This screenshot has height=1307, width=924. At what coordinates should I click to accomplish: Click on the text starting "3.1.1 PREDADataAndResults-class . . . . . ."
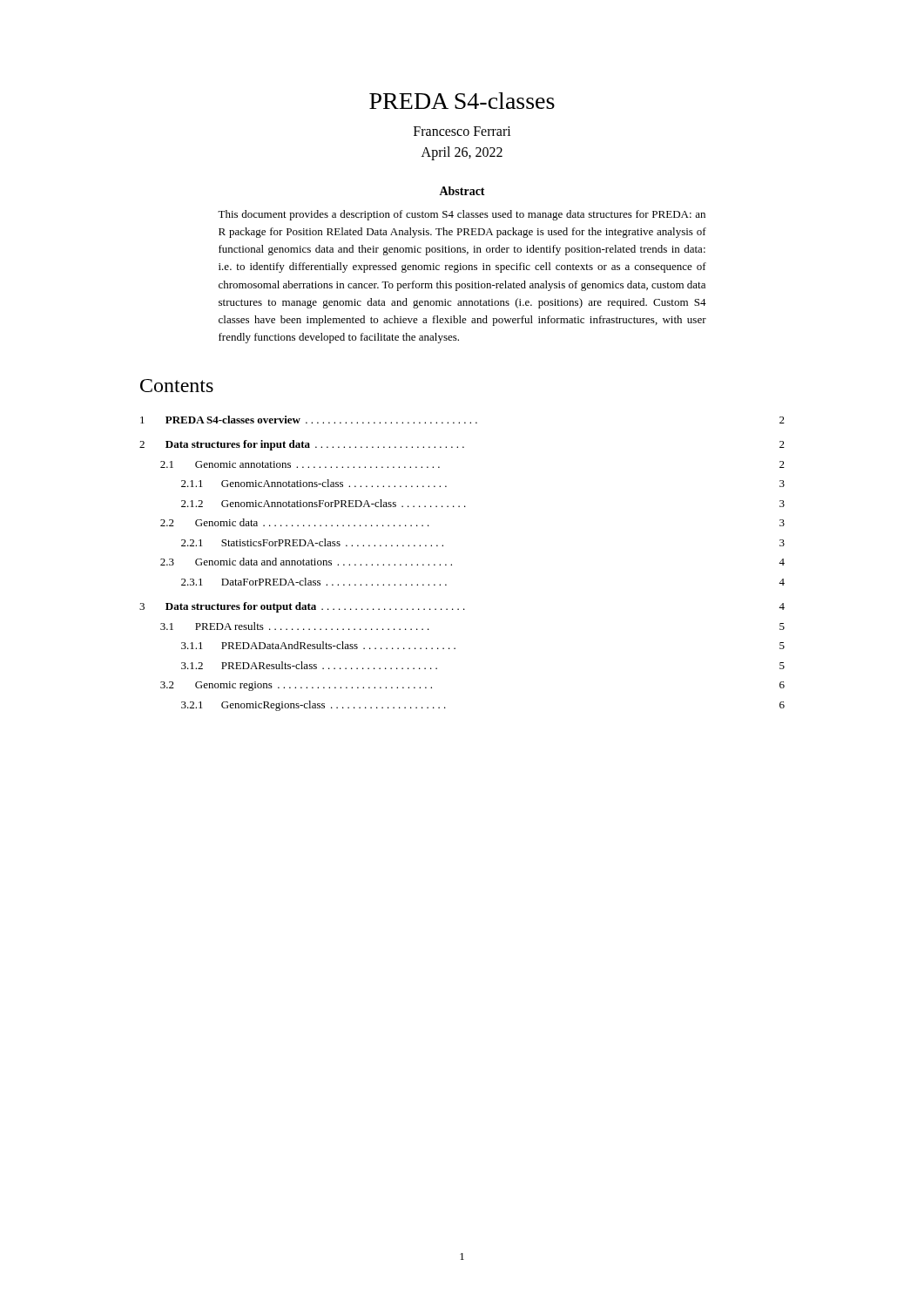462,646
